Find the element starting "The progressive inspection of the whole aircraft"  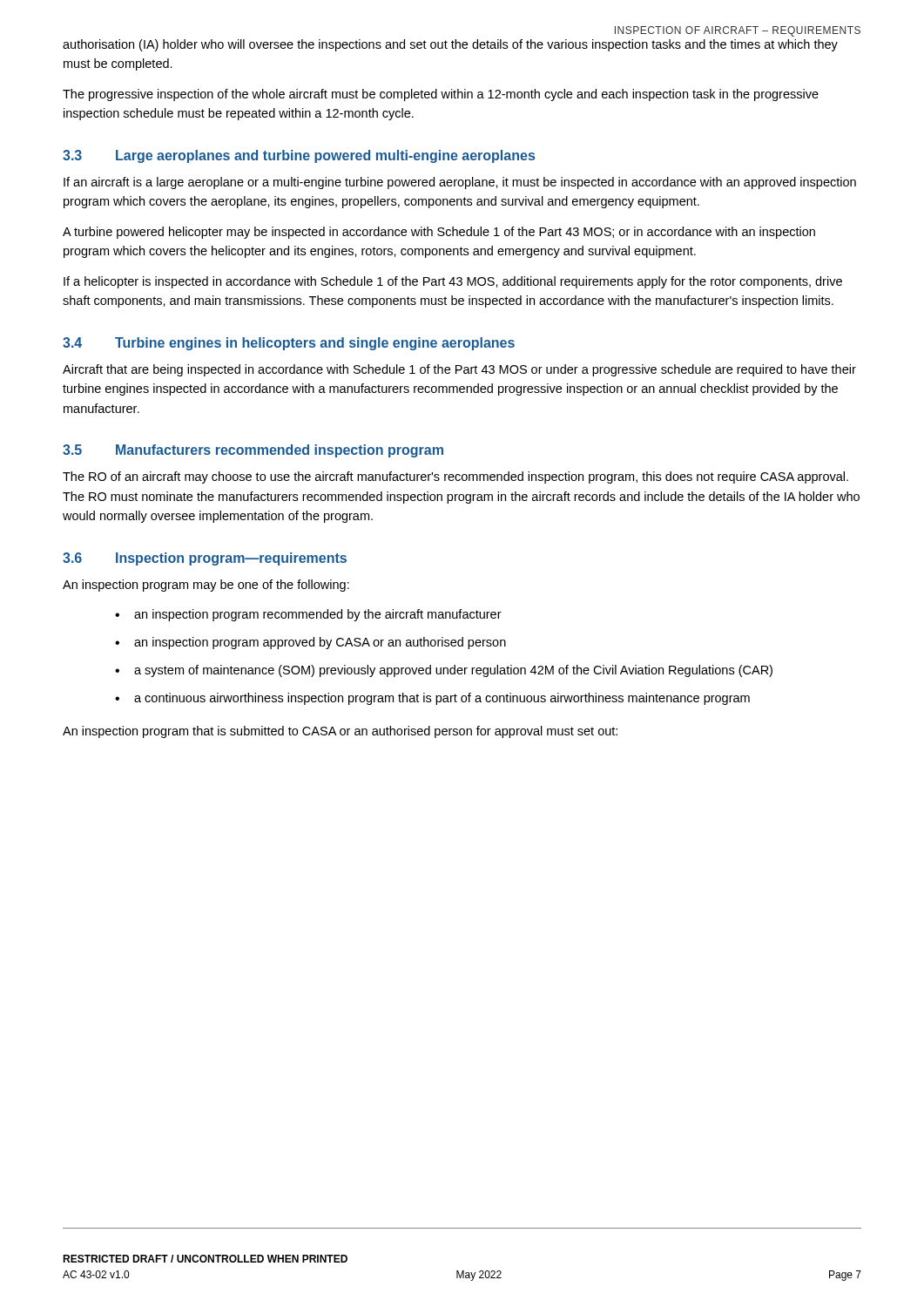(441, 104)
